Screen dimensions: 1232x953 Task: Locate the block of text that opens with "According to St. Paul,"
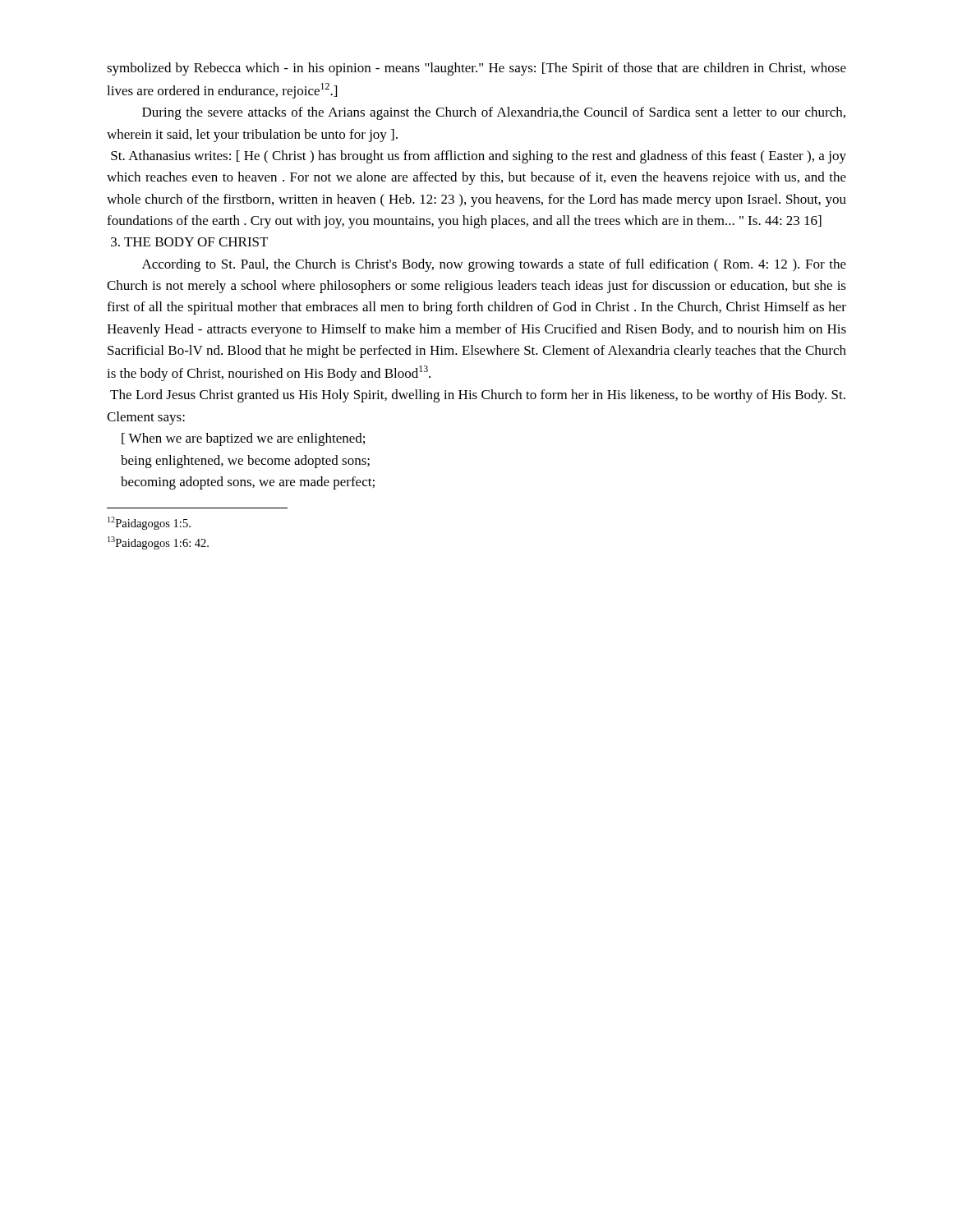pos(476,319)
